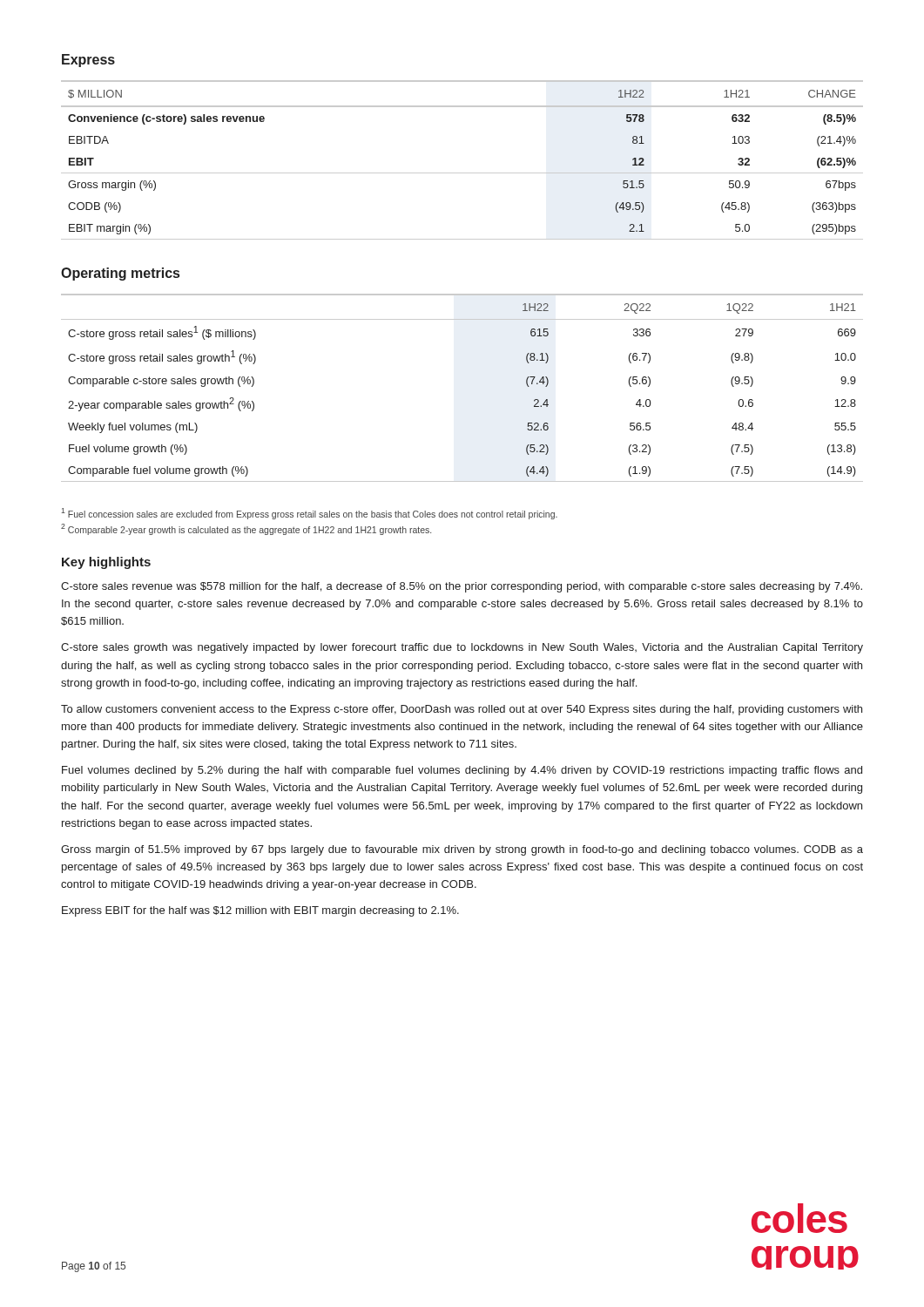Locate the table with the text "Gross margin (%)"
The height and width of the screenshot is (1307, 924).
[x=462, y=160]
